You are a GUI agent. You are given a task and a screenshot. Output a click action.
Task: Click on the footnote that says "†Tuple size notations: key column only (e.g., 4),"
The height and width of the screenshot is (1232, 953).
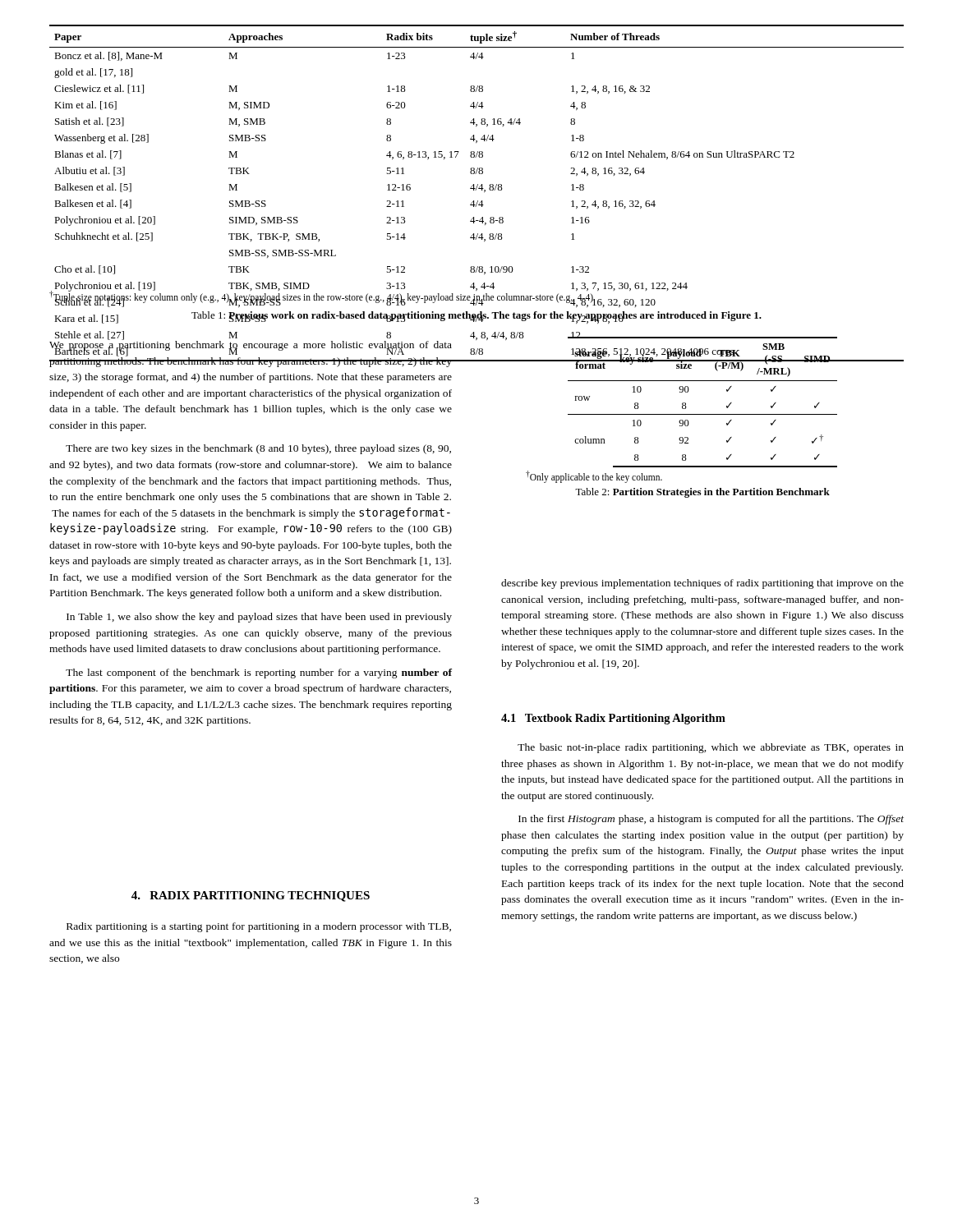[322, 296]
